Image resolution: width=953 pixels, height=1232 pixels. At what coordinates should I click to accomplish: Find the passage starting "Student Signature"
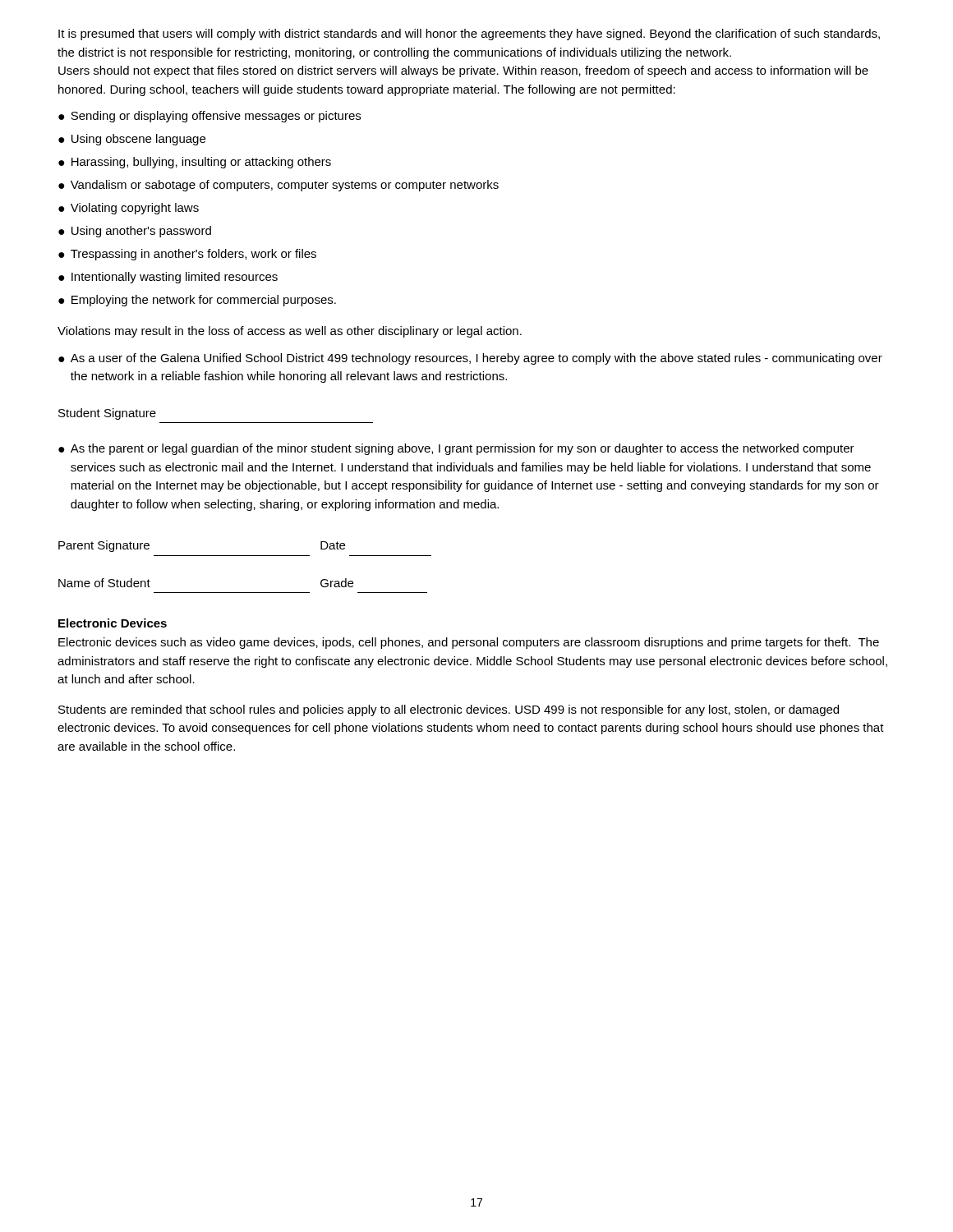coord(215,413)
